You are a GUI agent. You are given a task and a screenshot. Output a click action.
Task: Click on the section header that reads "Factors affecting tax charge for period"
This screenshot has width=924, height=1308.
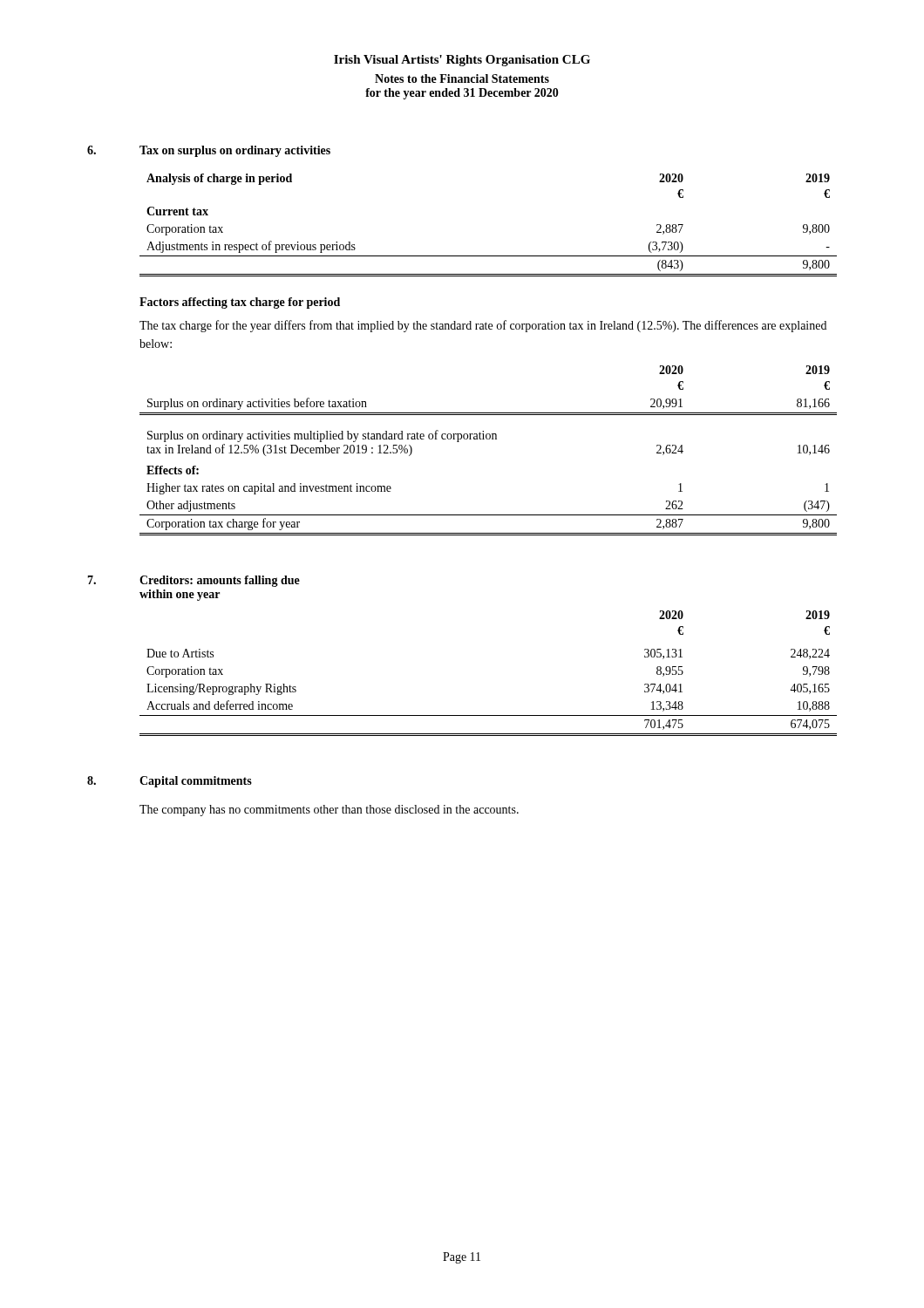pyautogui.click(x=240, y=302)
